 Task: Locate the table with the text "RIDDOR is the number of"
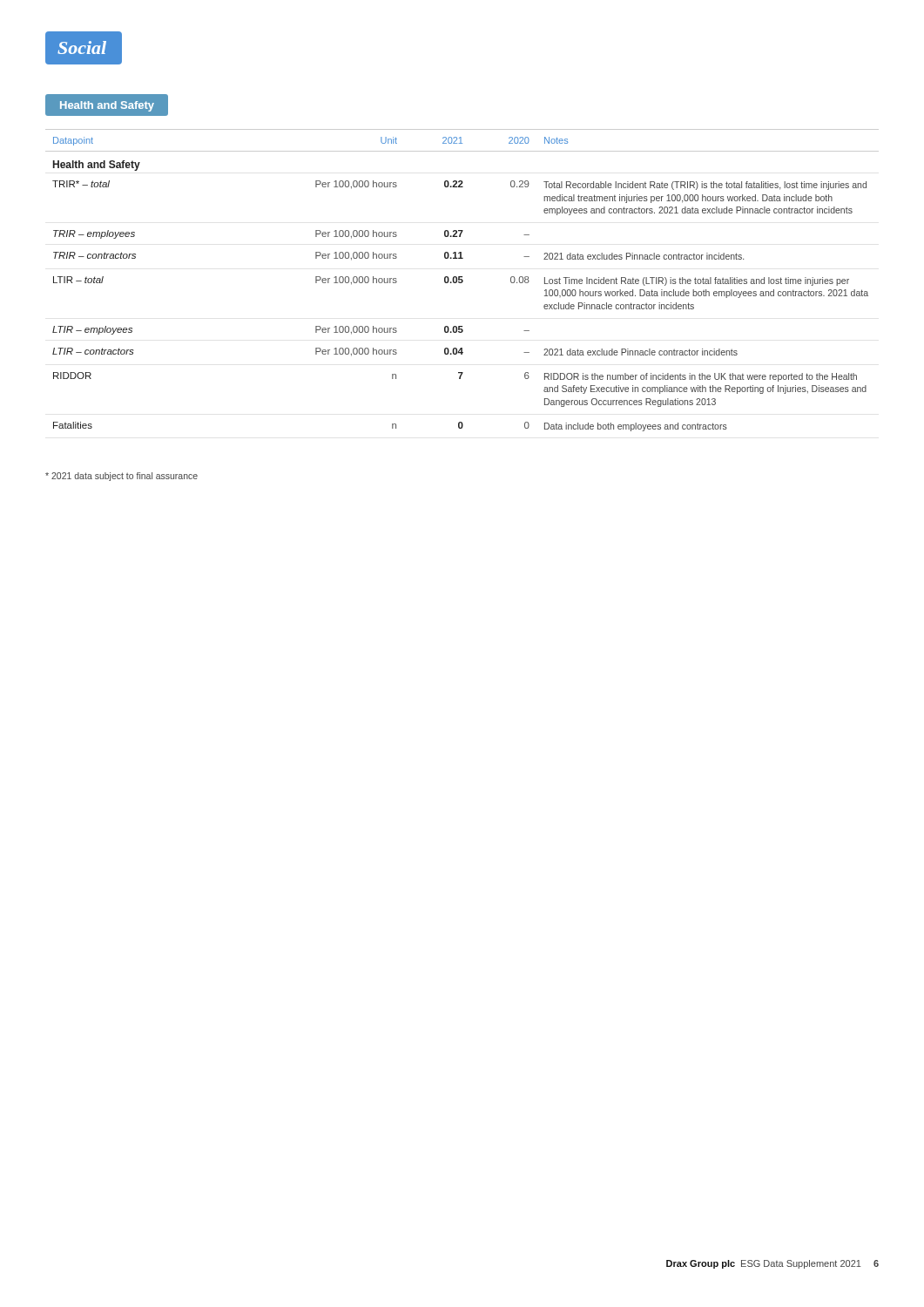click(462, 284)
